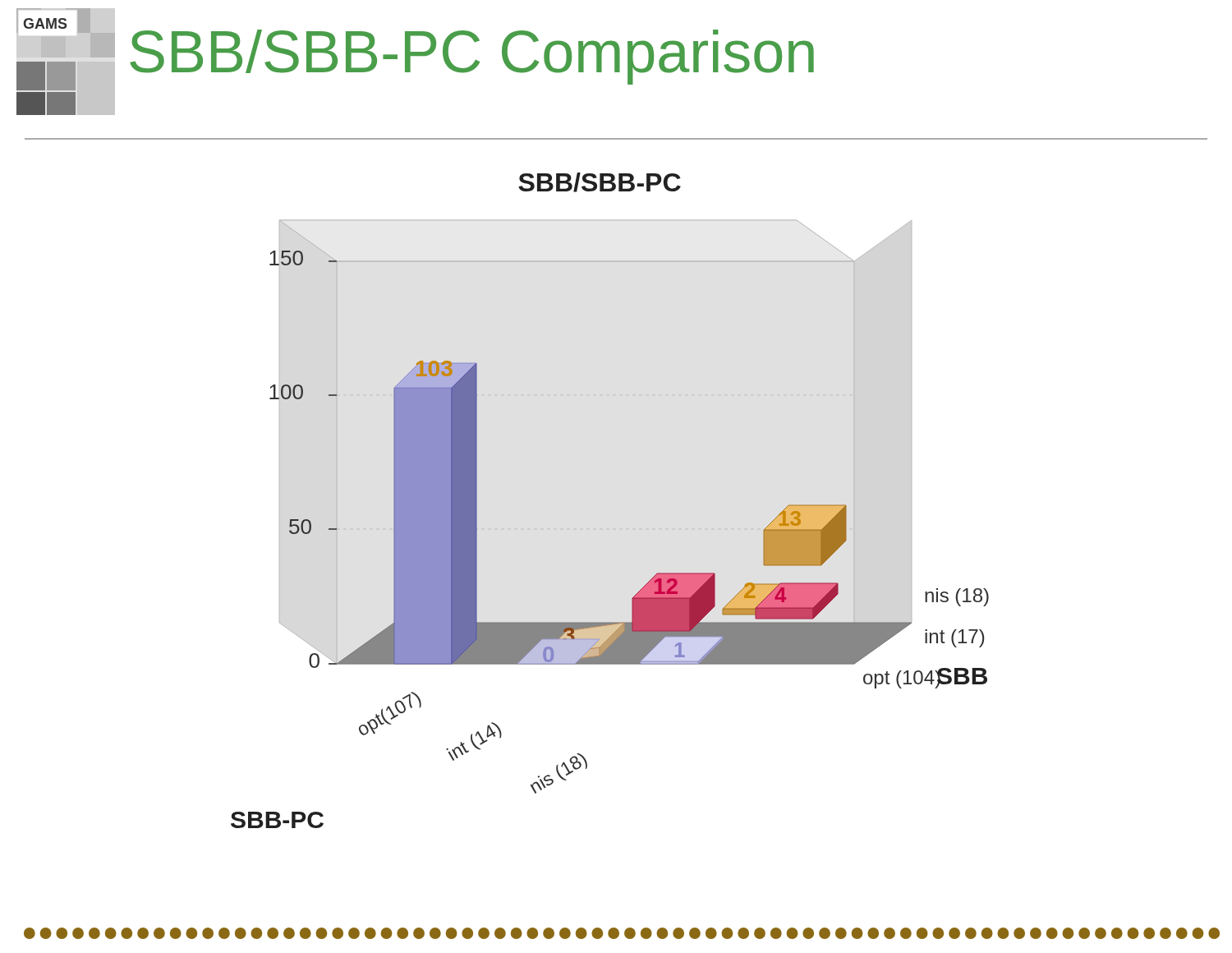Locate the bar chart
The width and height of the screenshot is (1232, 953).
point(624,529)
